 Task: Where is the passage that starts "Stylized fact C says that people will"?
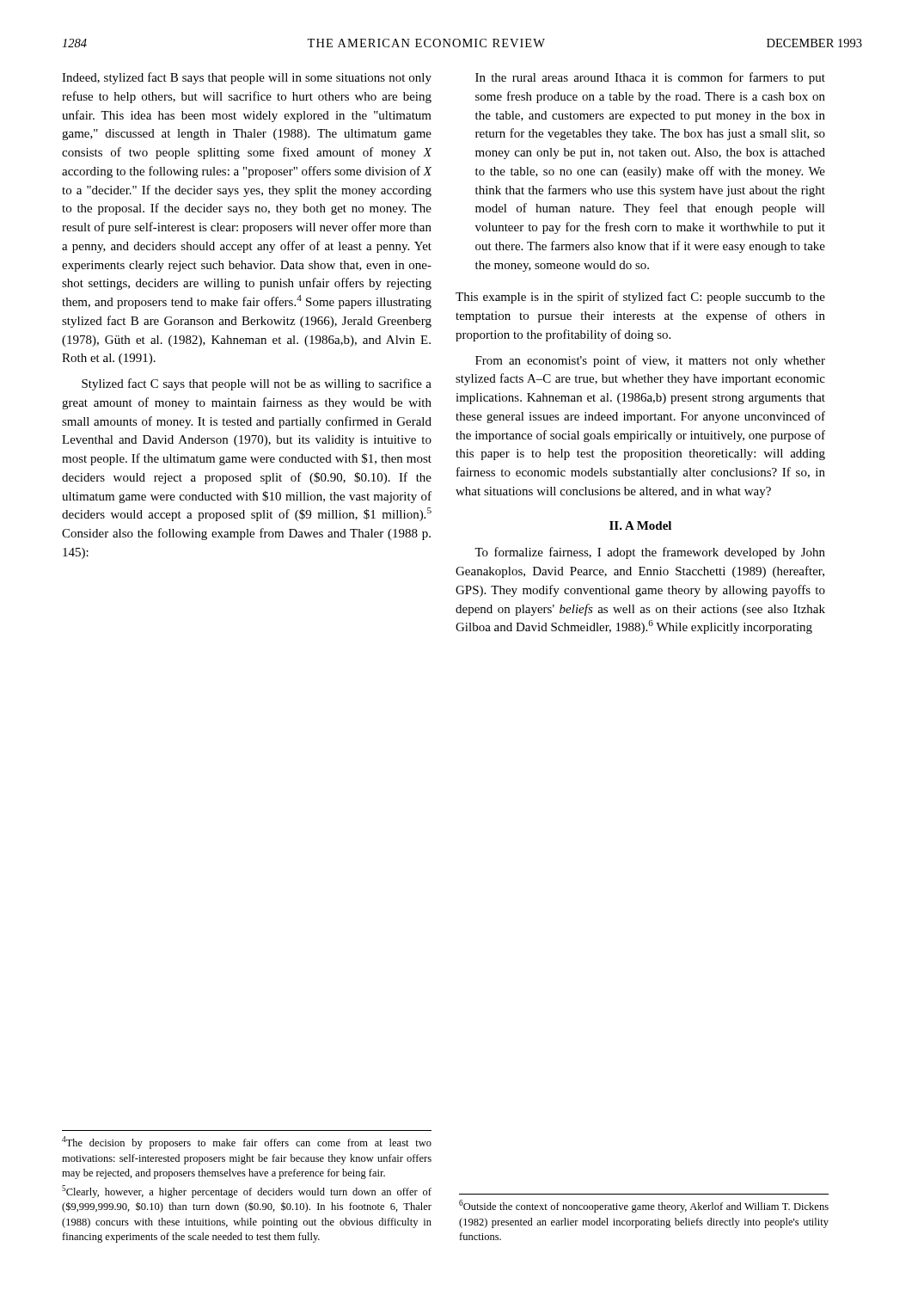point(247,469)
